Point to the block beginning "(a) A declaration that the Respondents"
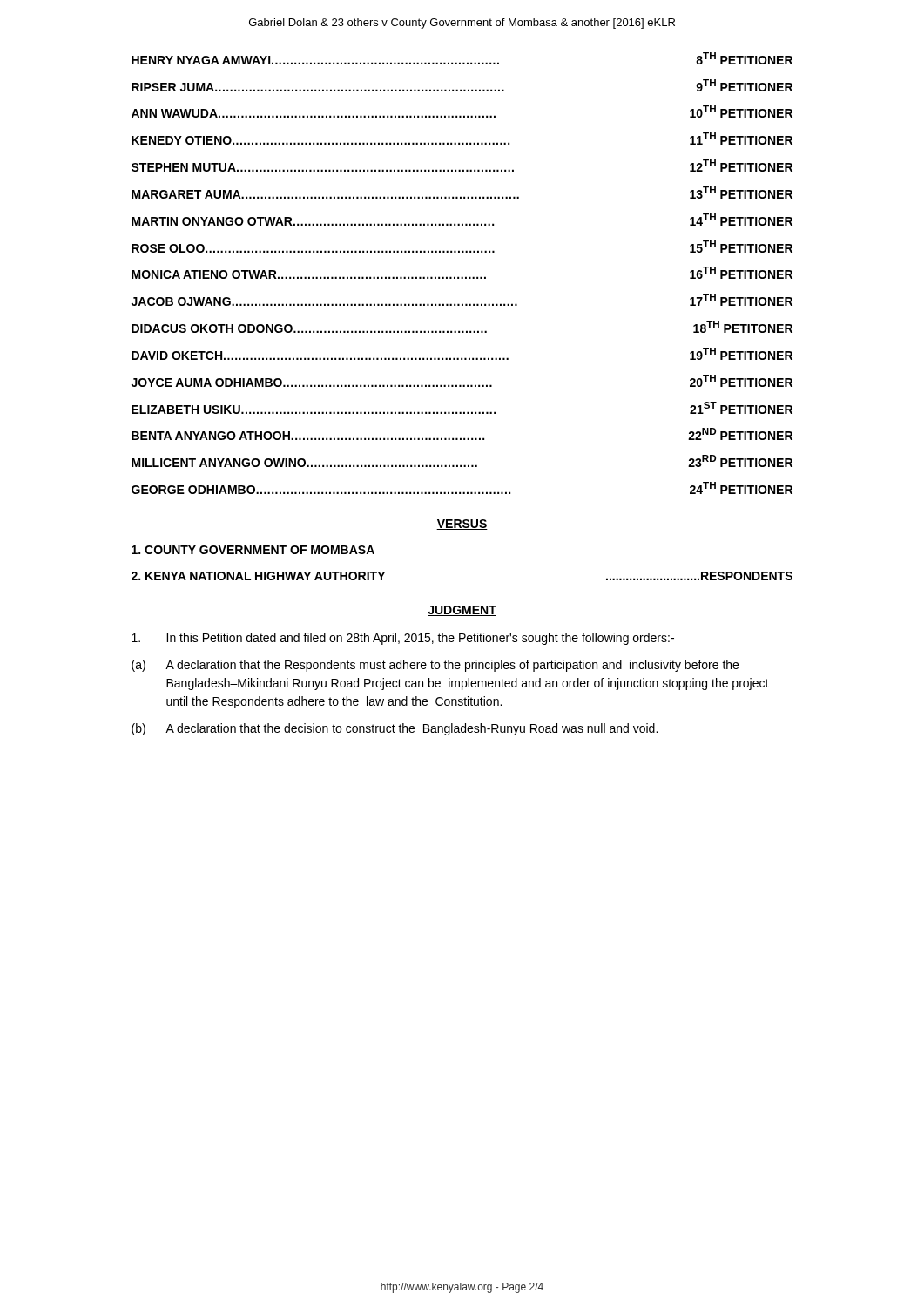The height and width of the screenshot is (1307, 924). pyautogui.click(x=462, y=683)
